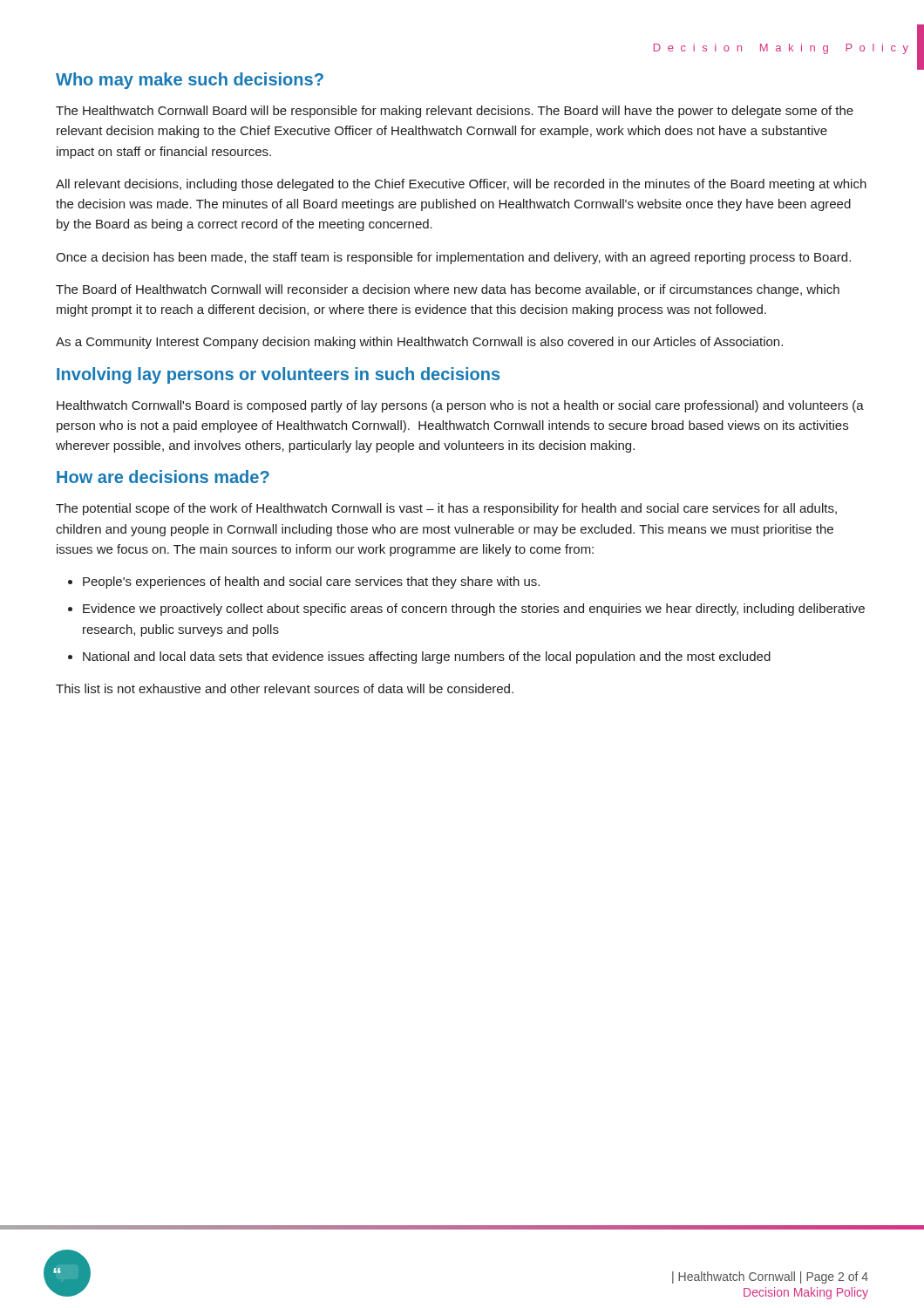Locate the block of text that opens with "All relevant decisions, including"
The height and width of the screenshot is (1308, 924).
461,204
